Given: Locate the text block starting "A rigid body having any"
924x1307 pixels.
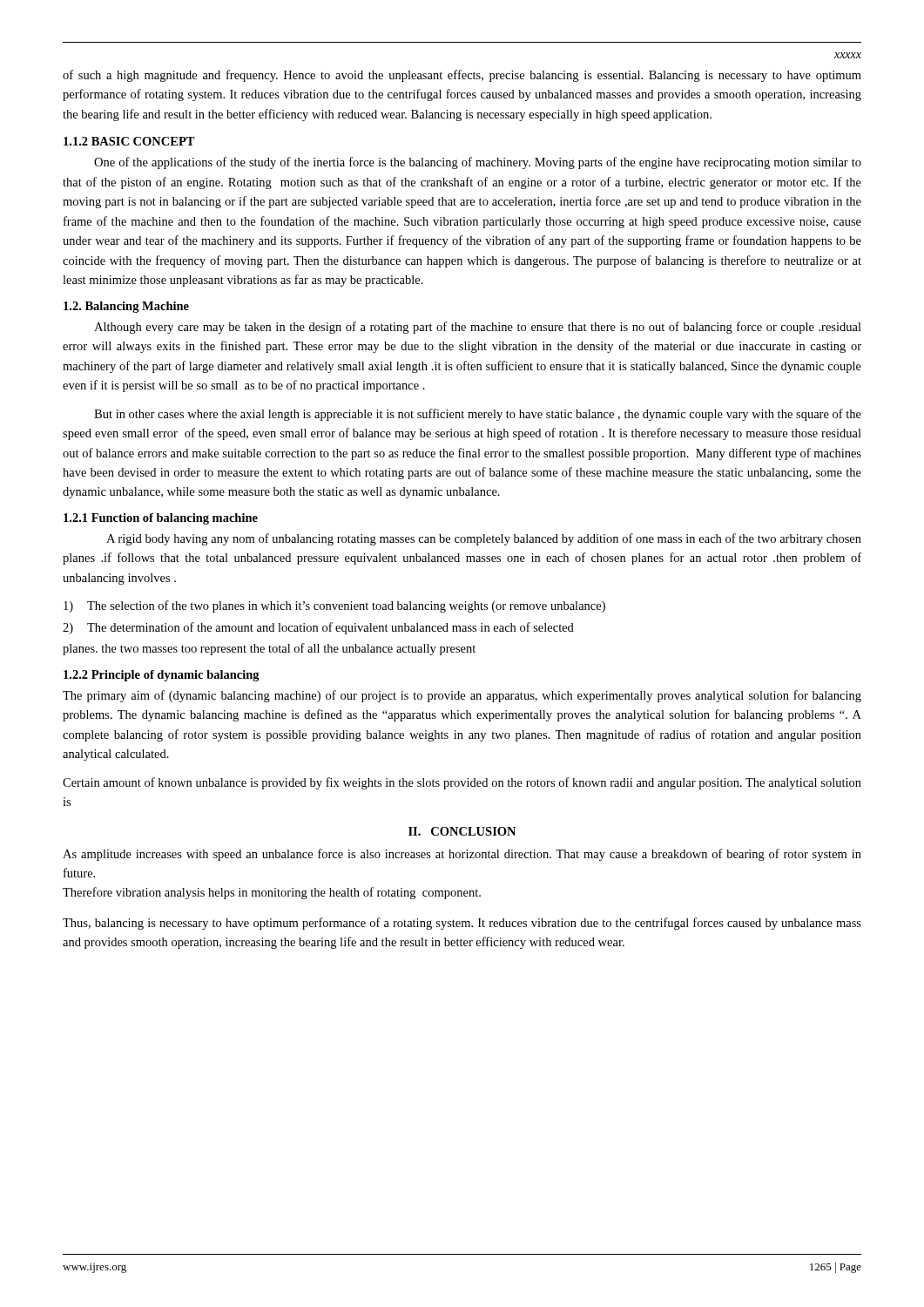Looking at the screenshot, I should (x=462, y=558).
